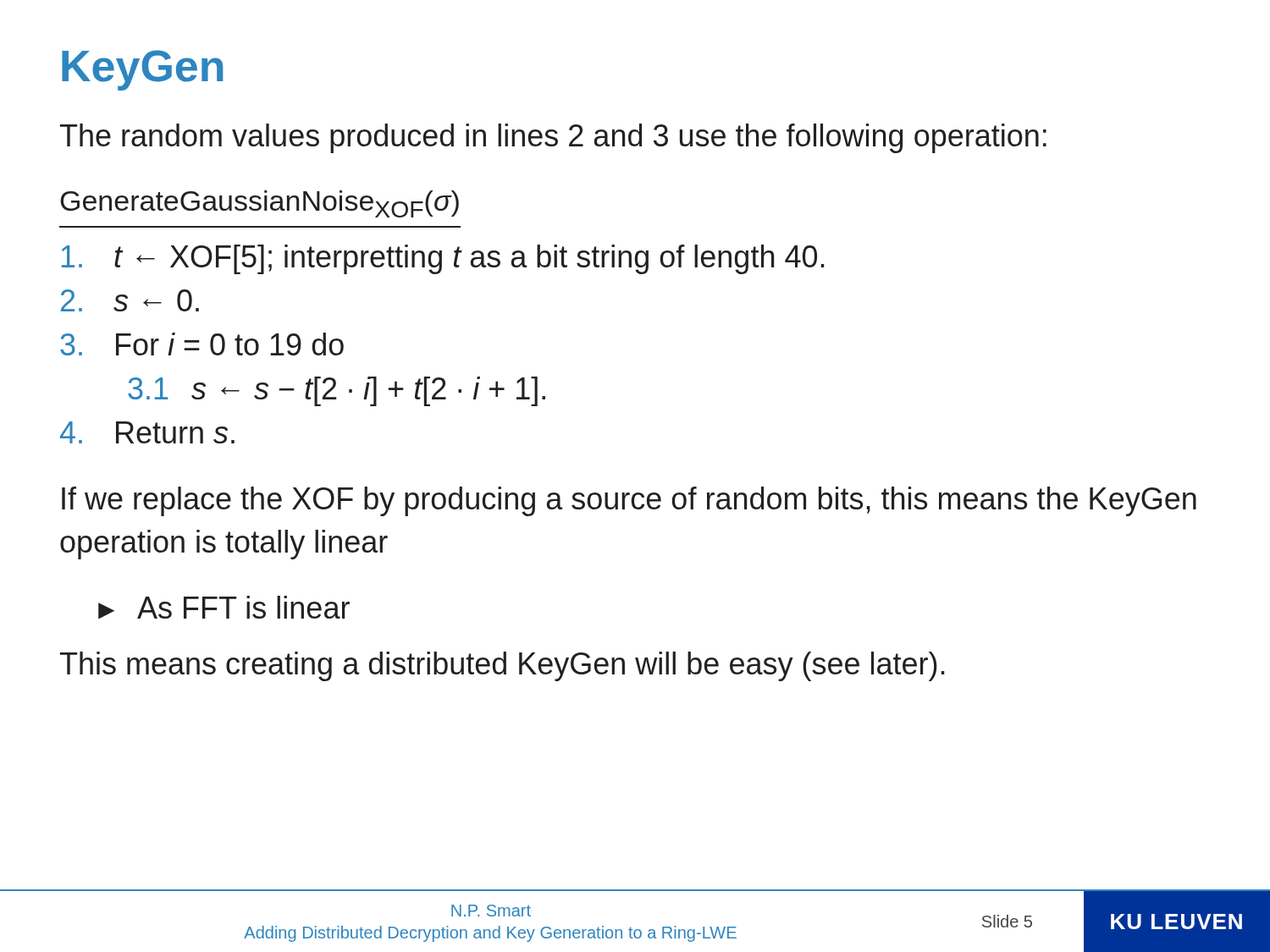The image size is (1270, 952).
Task: Select a section header
Action: click(260, 204)
